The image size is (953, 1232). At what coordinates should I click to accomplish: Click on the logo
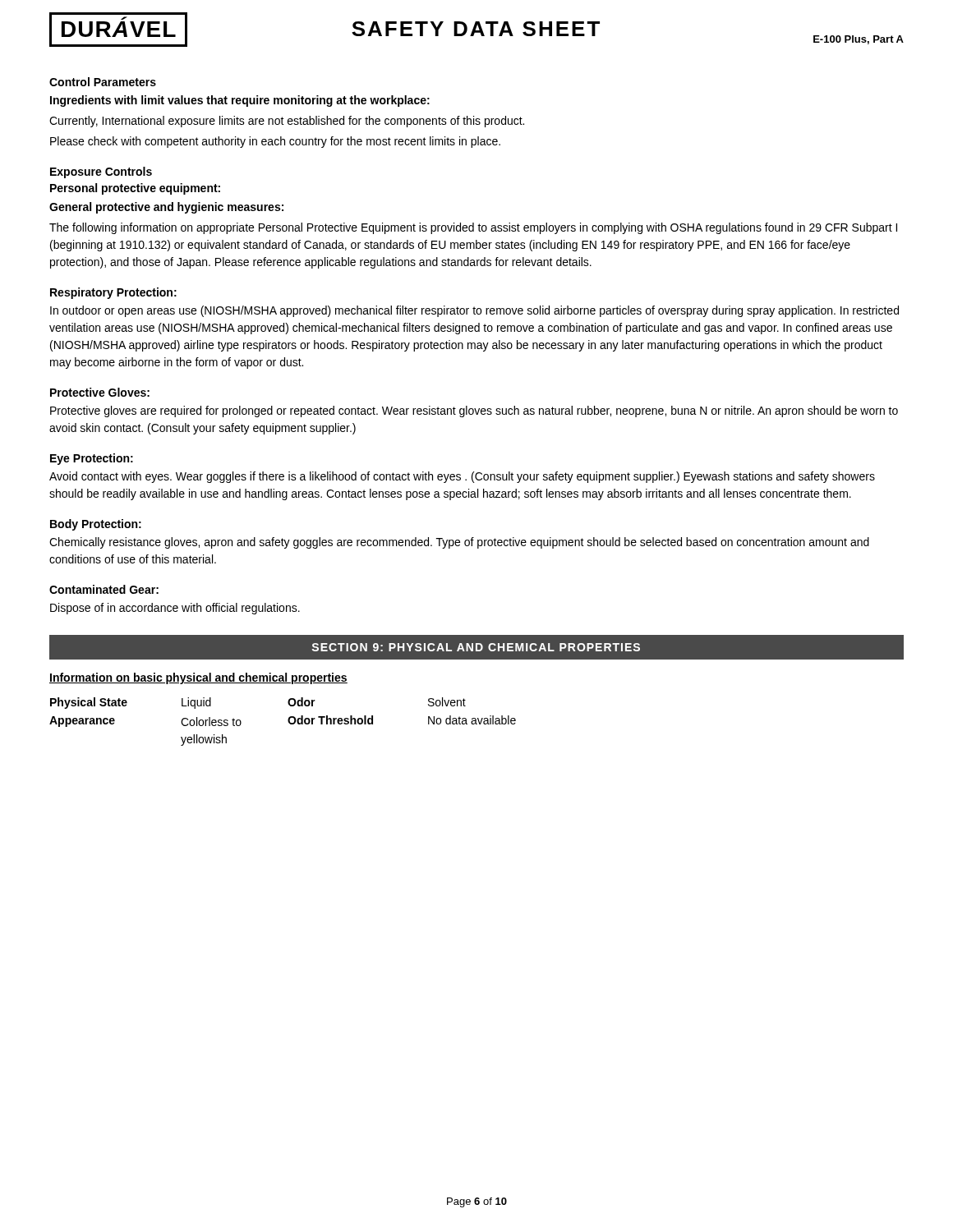click(118, 30)
